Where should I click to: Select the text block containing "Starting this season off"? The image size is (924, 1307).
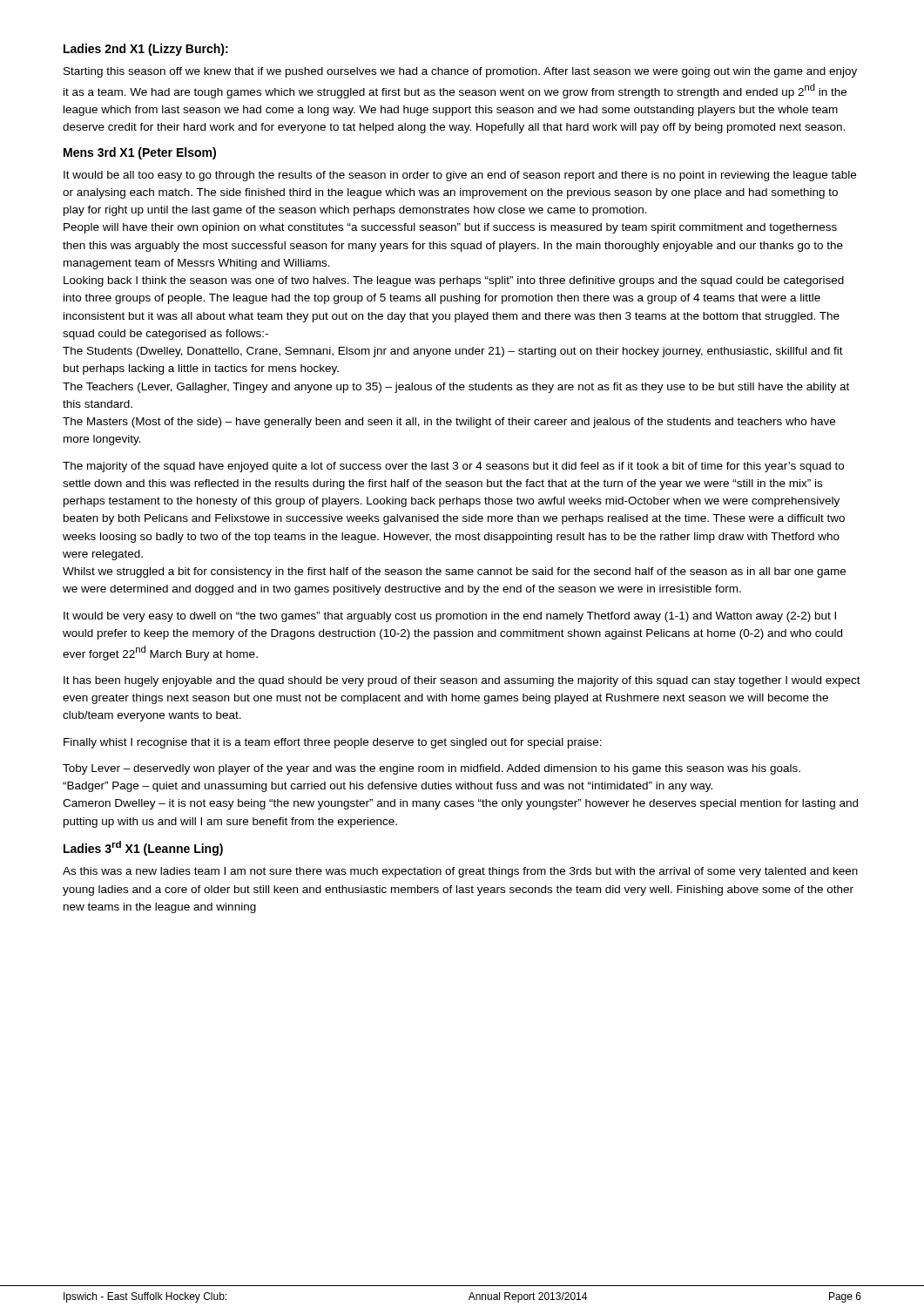(x=460, y=99)
